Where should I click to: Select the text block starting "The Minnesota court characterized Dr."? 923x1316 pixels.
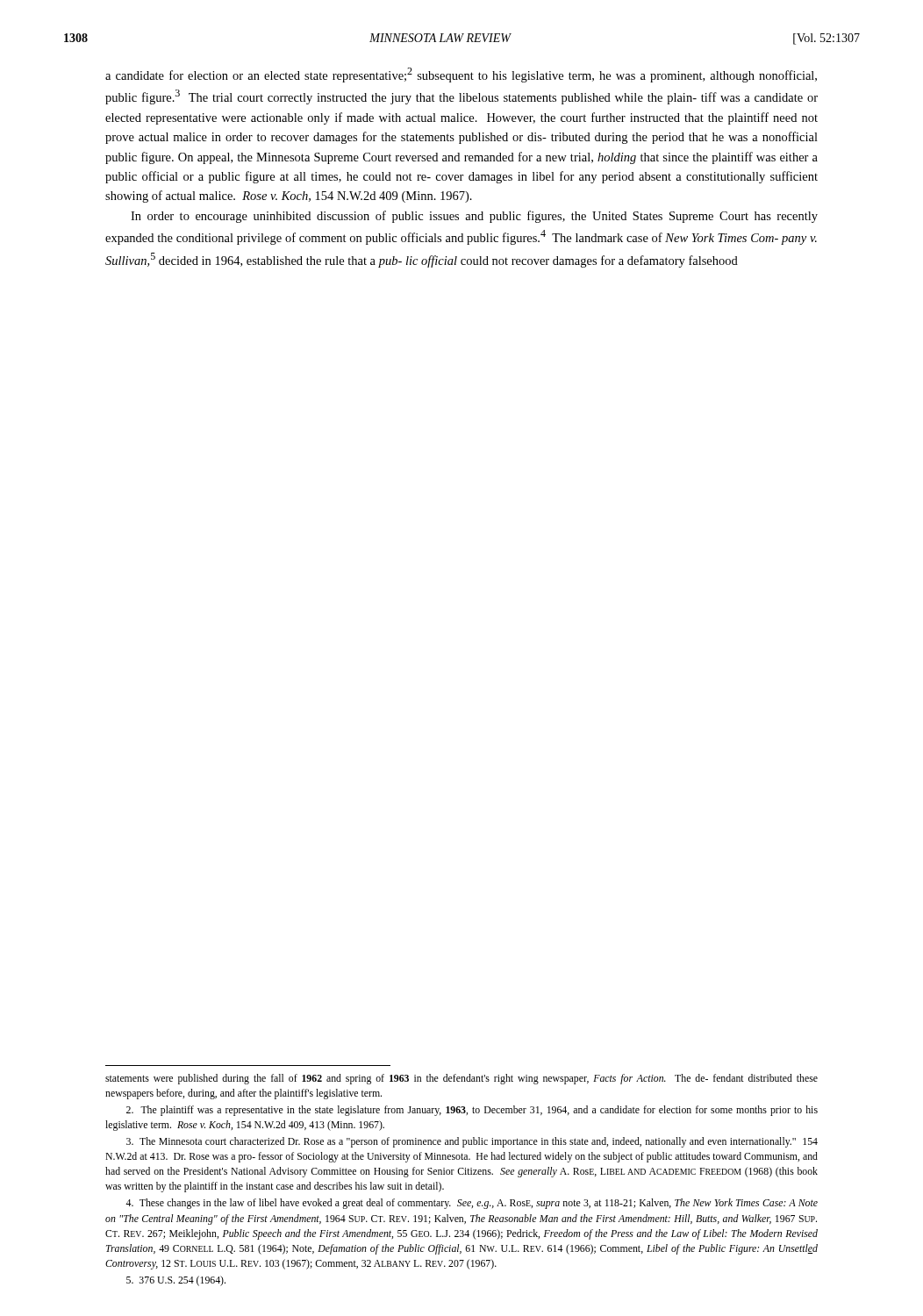462,1164
